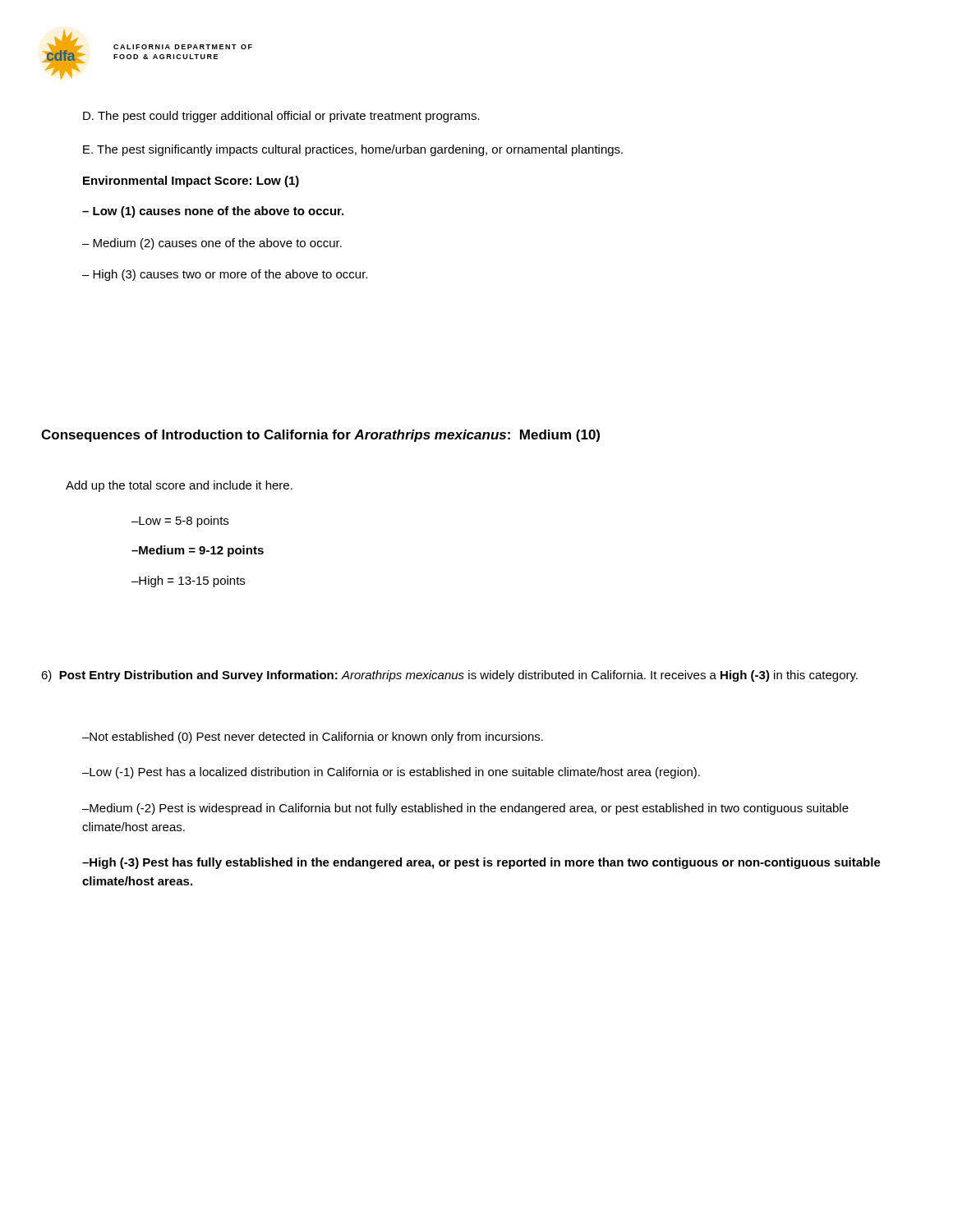953x1232 pixels.
Task: Click on the text starting "–Medium (-2) Pest is widespread"
Action: 465,817
